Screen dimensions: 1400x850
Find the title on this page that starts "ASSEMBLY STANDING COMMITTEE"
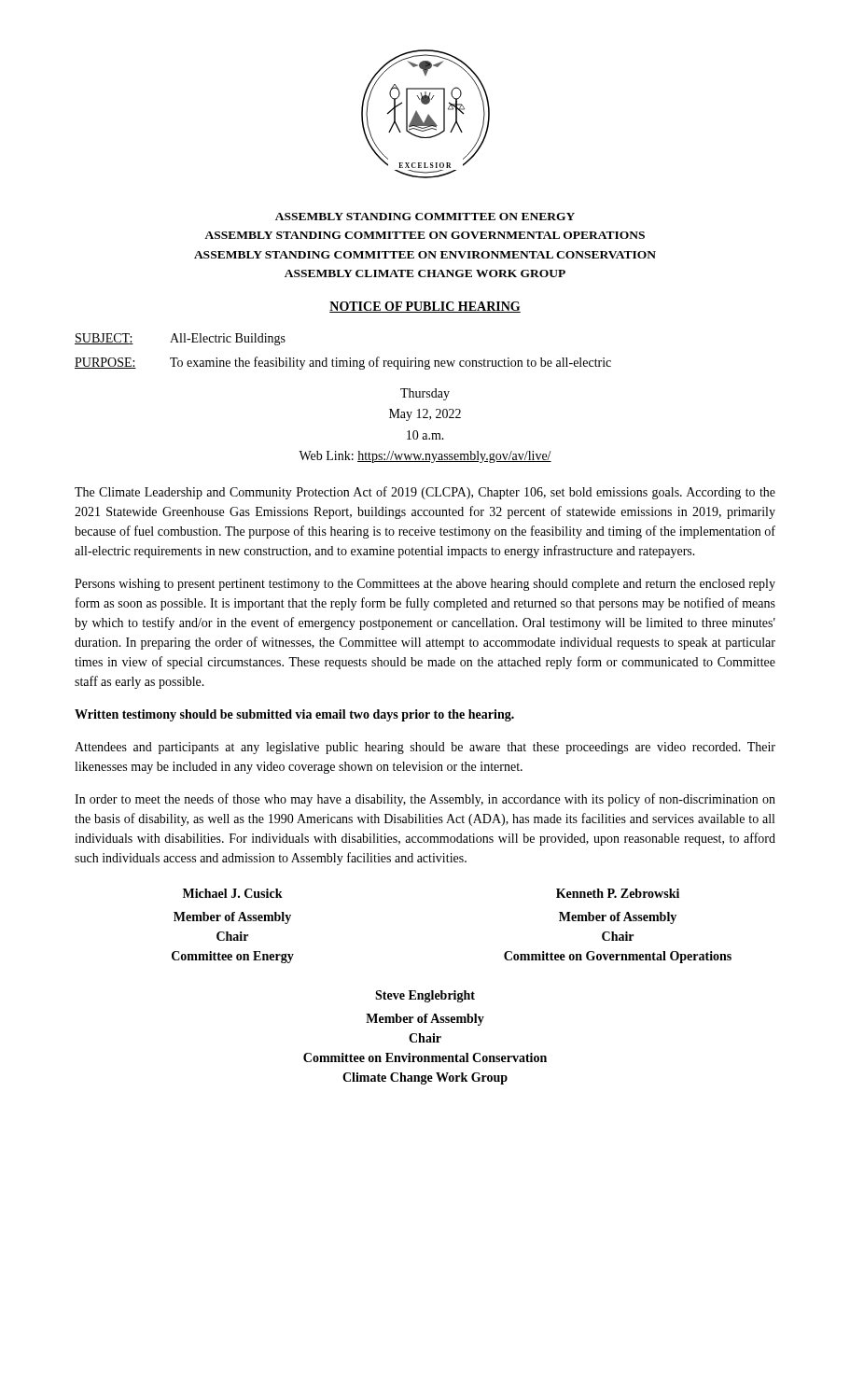(x=425, y=244)
